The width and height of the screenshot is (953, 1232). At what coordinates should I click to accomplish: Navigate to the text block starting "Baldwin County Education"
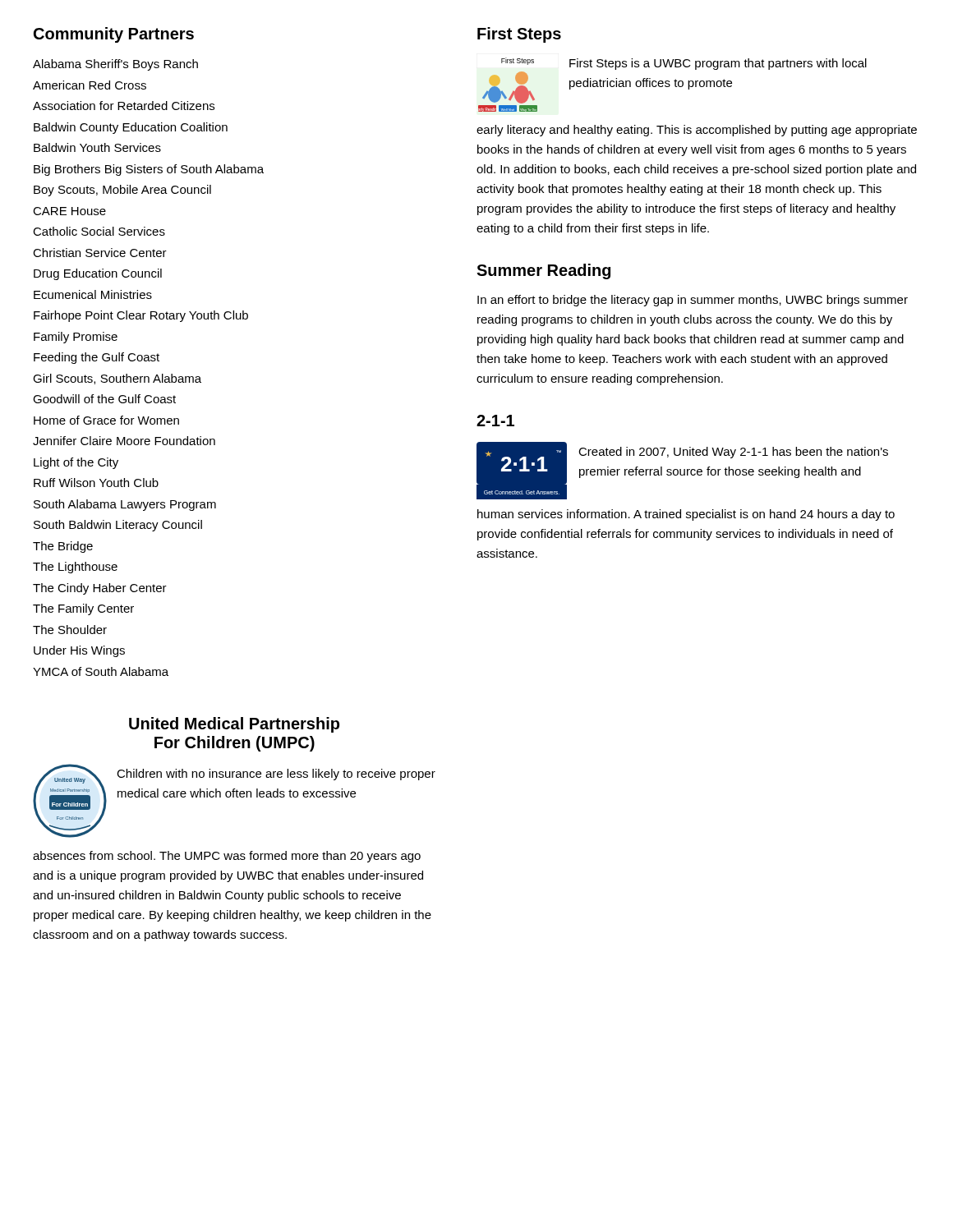(x=131, y=126)
